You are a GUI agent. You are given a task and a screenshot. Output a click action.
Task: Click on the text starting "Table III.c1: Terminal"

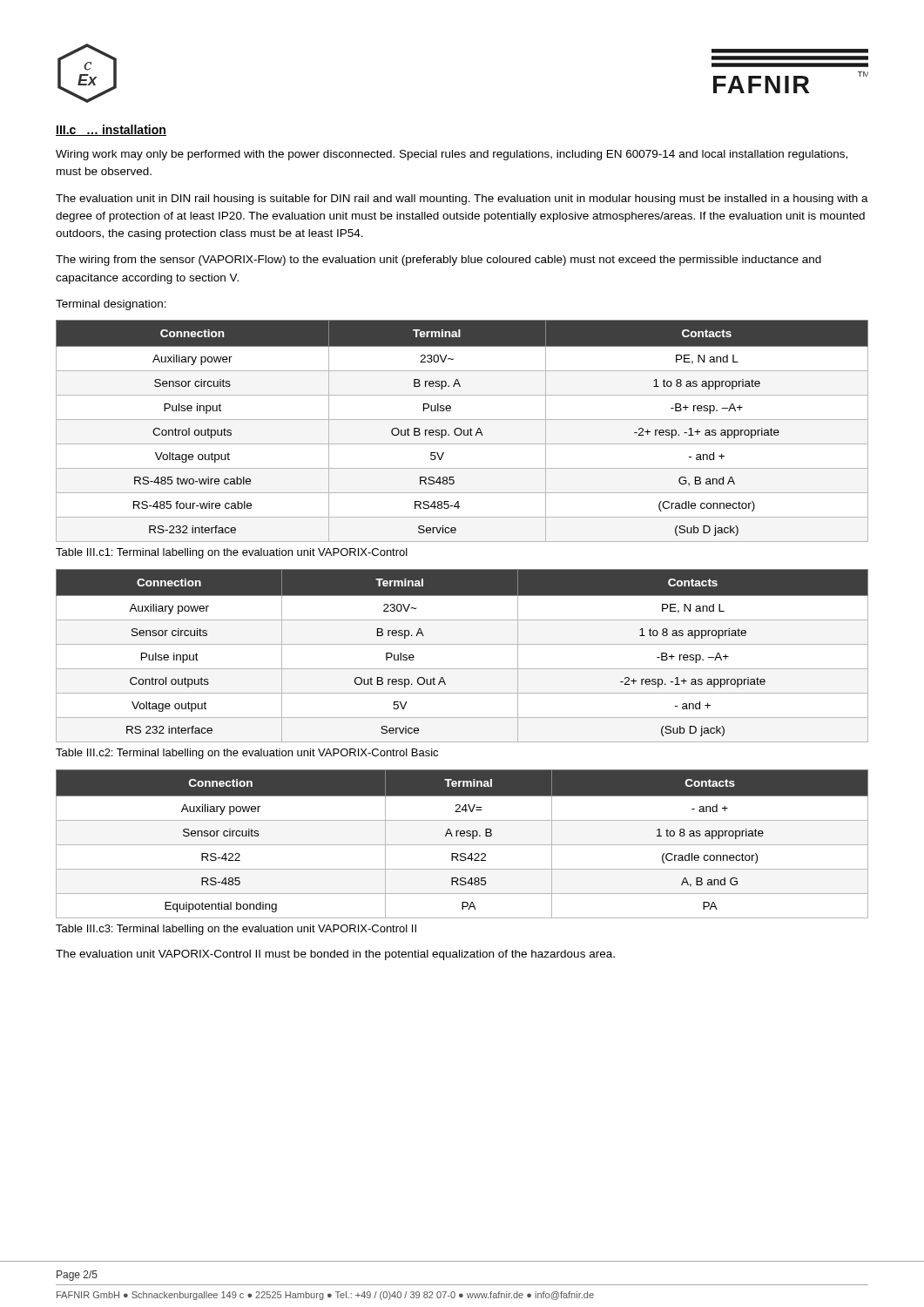232,552
